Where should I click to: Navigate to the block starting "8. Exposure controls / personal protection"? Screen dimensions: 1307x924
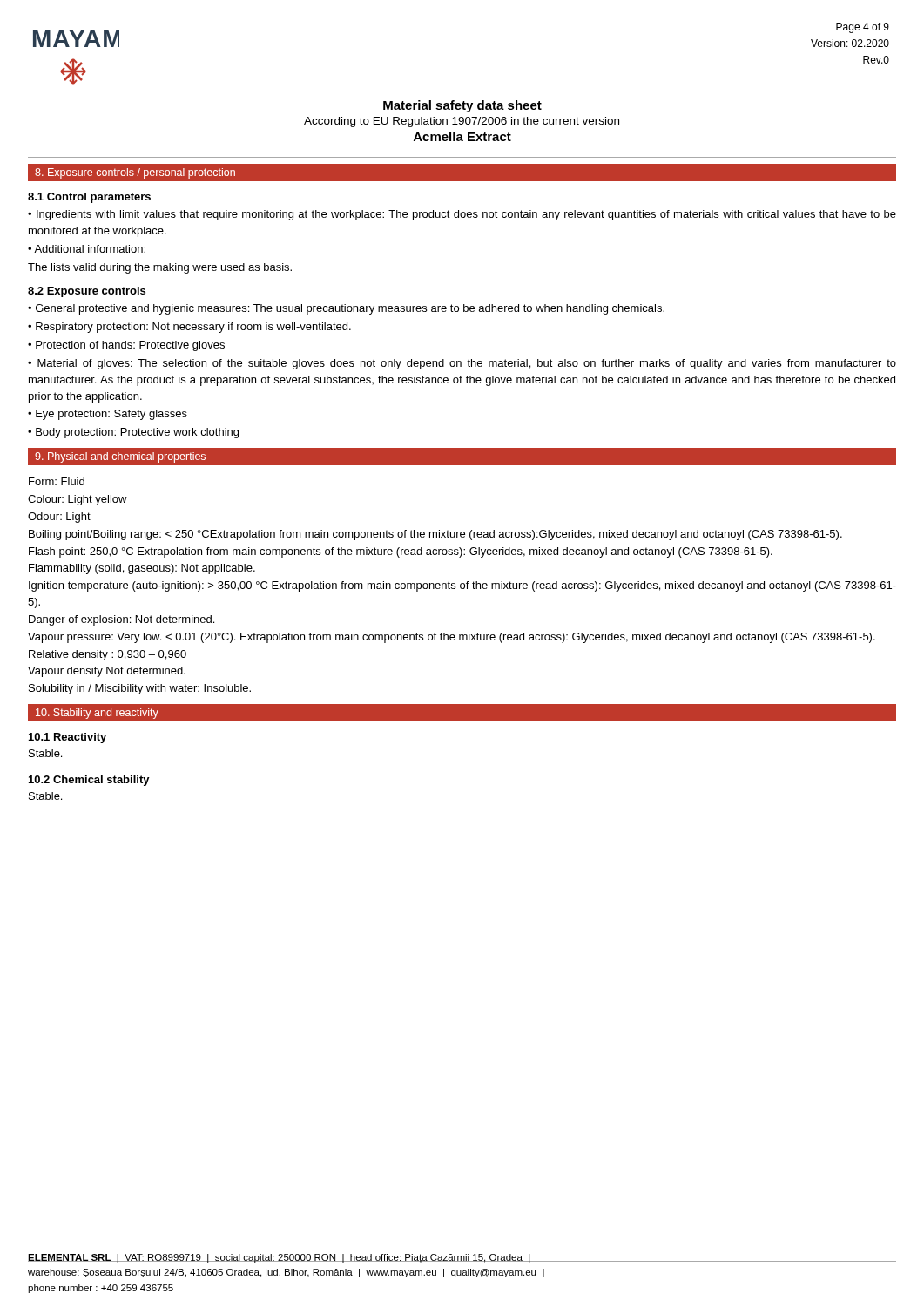(x=135, y=173)
